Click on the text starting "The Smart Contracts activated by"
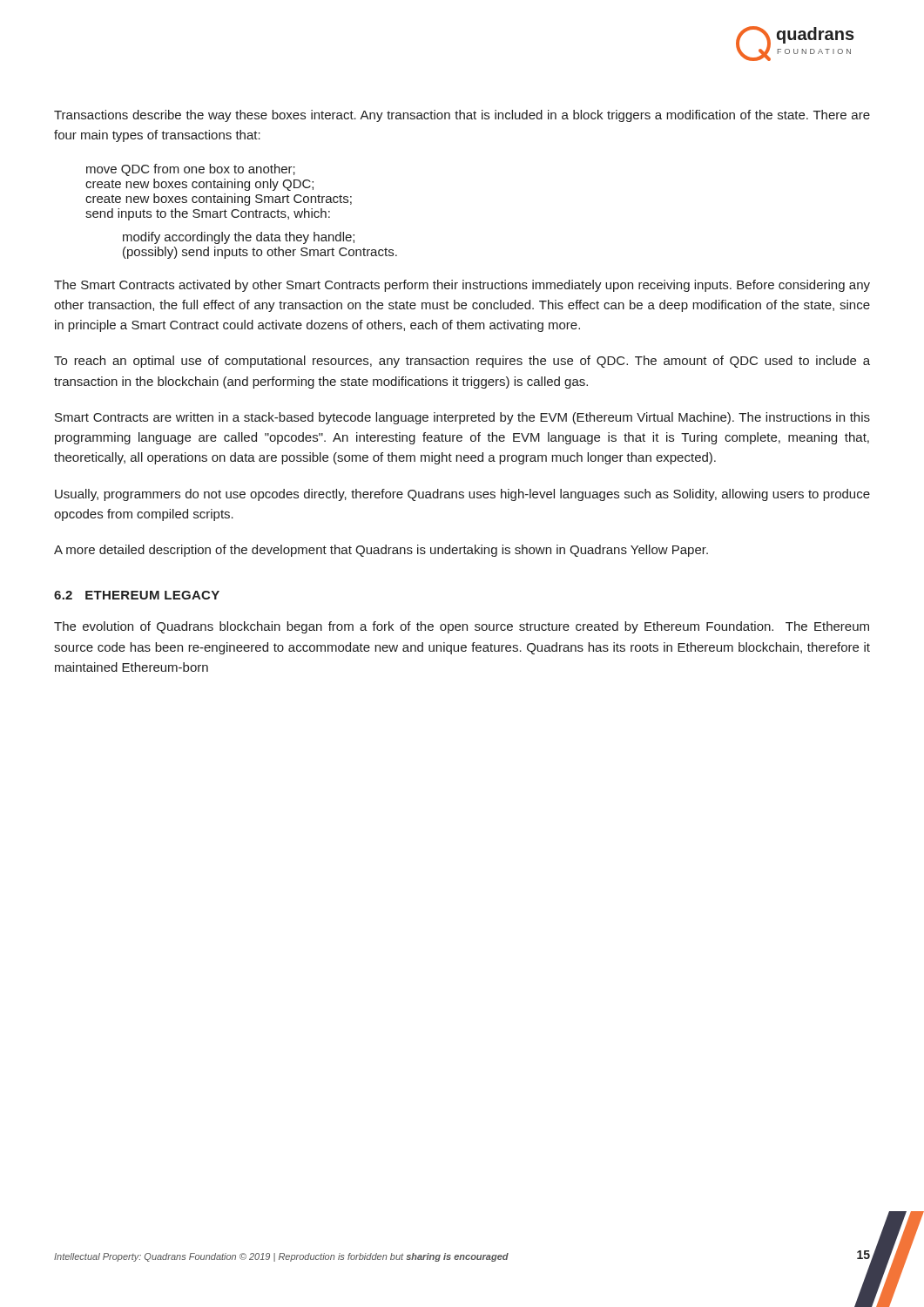The width and height of the screenshot is (924, 1307). (462, 304)
